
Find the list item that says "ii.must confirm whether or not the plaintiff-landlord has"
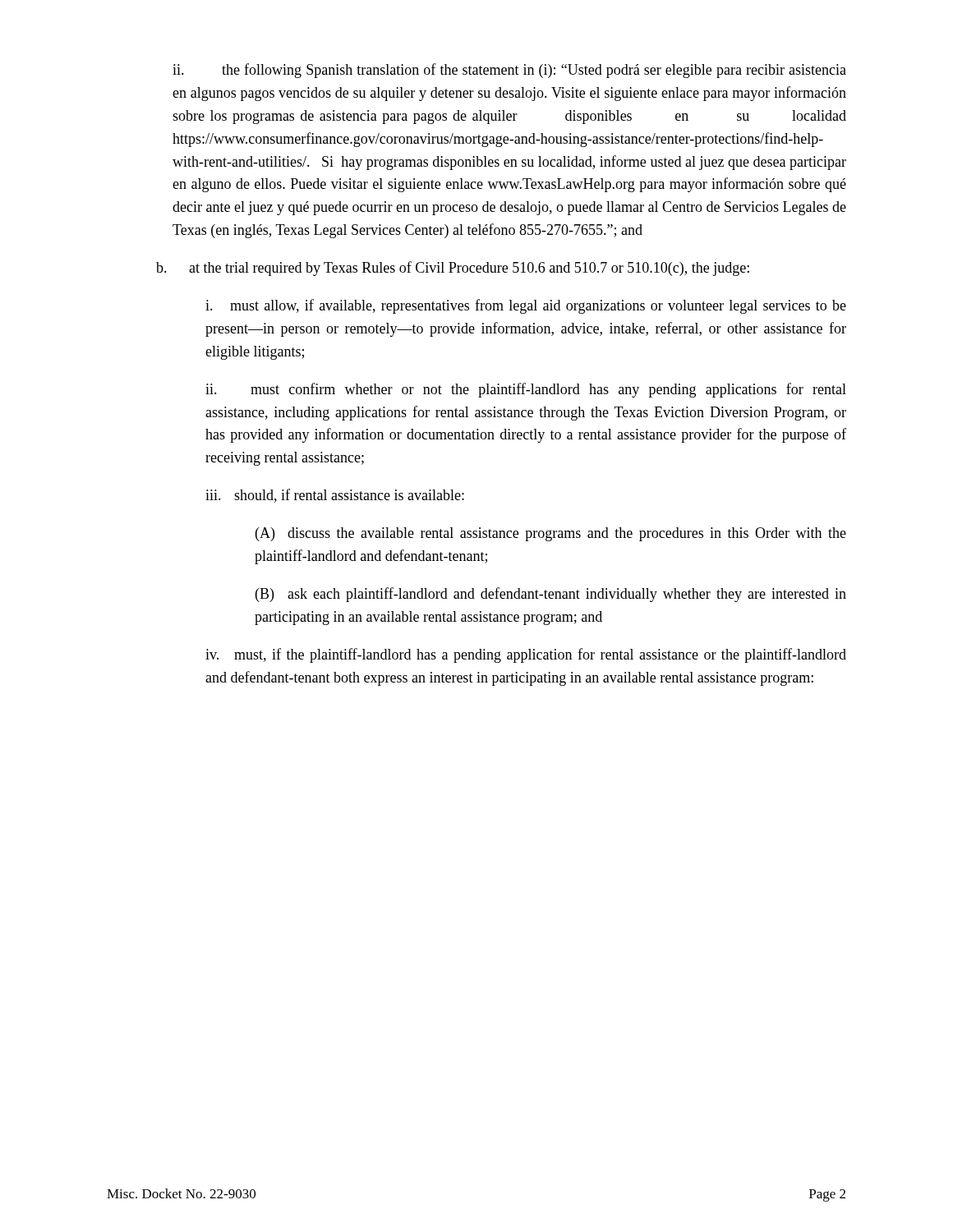coord(476,424)
